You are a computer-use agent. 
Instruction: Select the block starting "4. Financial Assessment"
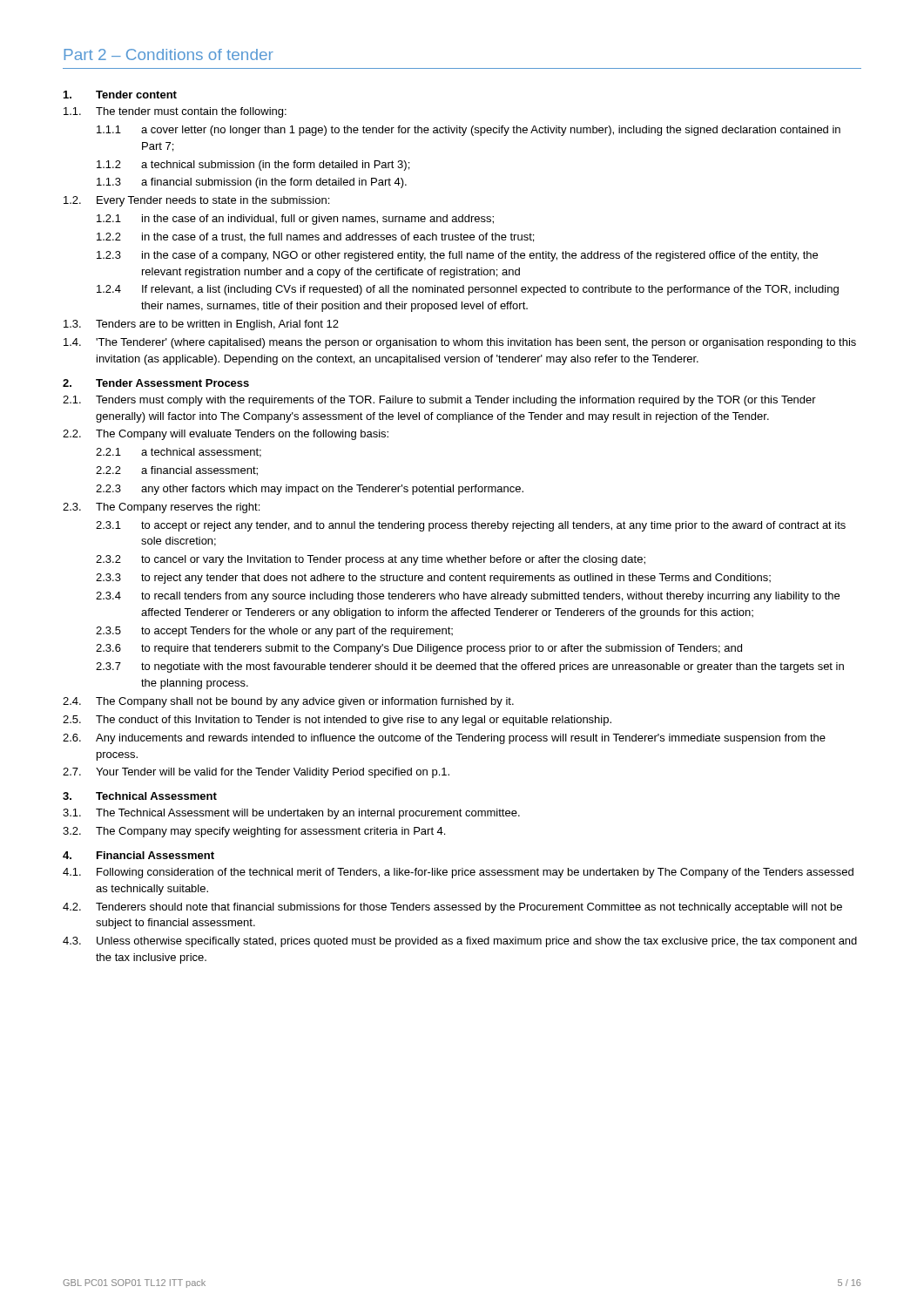click(139, 855)
